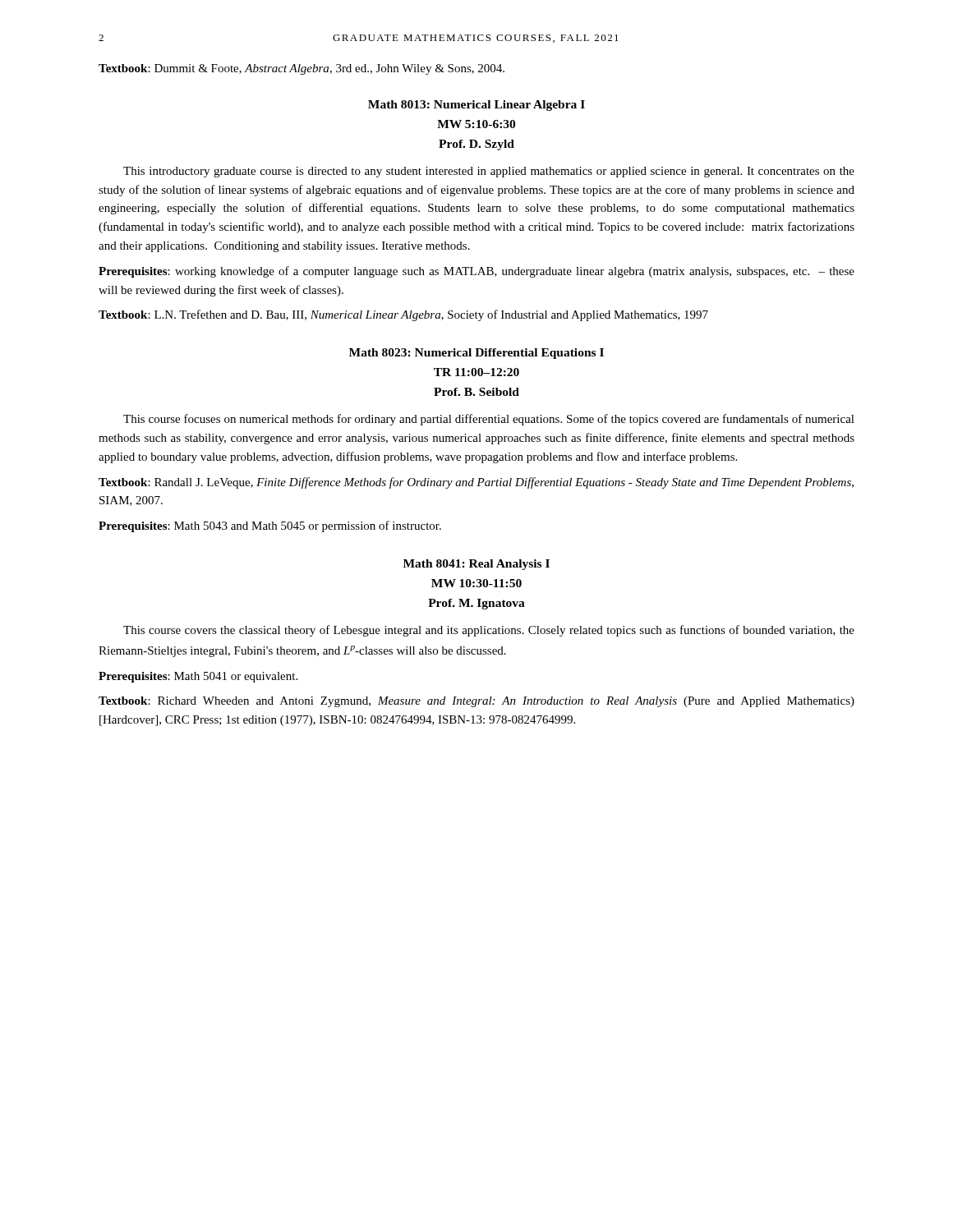This screenshot has width=953, height=1232.
Task: Point to the block beginning "Textbook: Richard Wheeden and Antoni Zygmund, Measure"
Action: [476, 710]
